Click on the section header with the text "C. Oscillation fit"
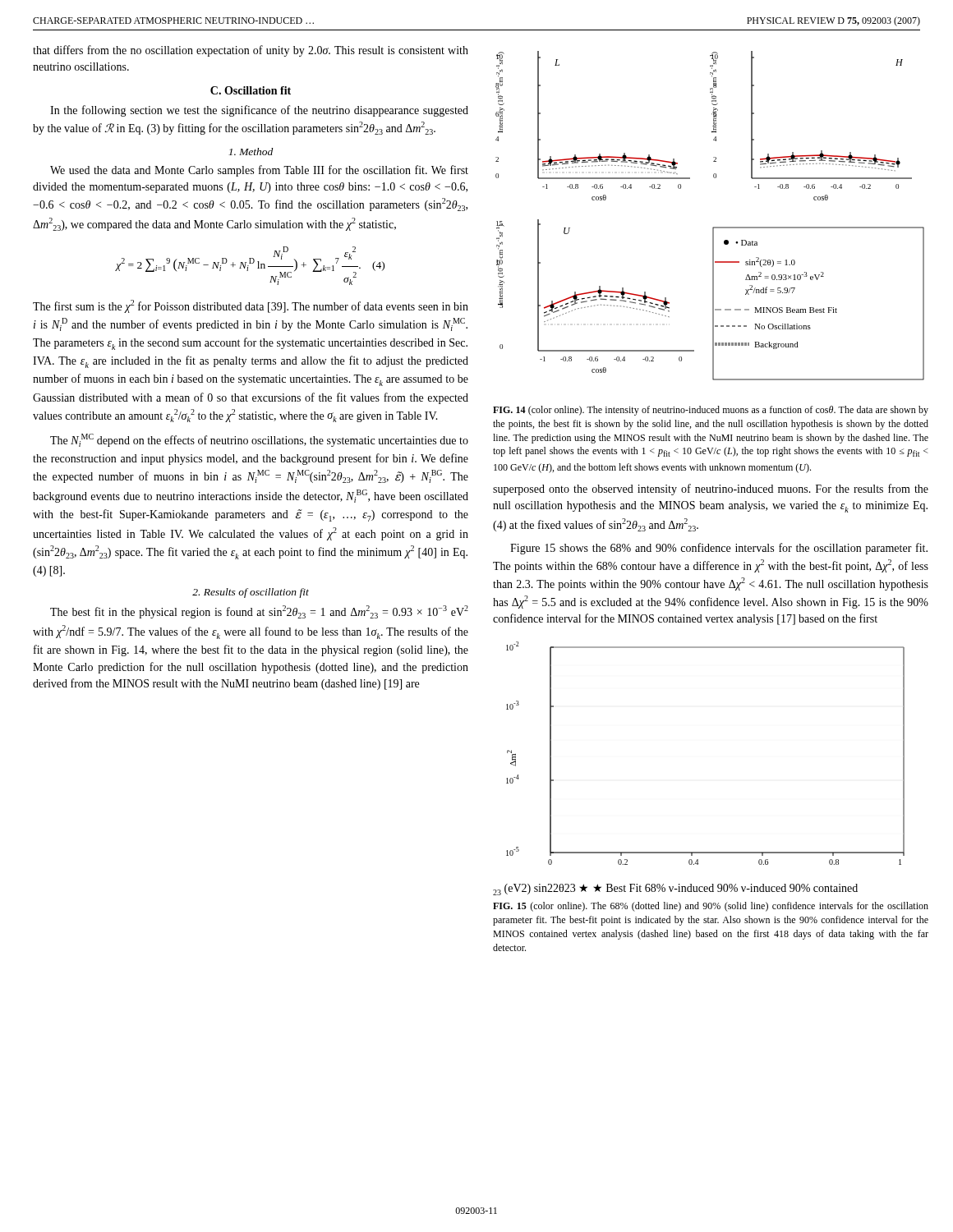 [251, 90]
